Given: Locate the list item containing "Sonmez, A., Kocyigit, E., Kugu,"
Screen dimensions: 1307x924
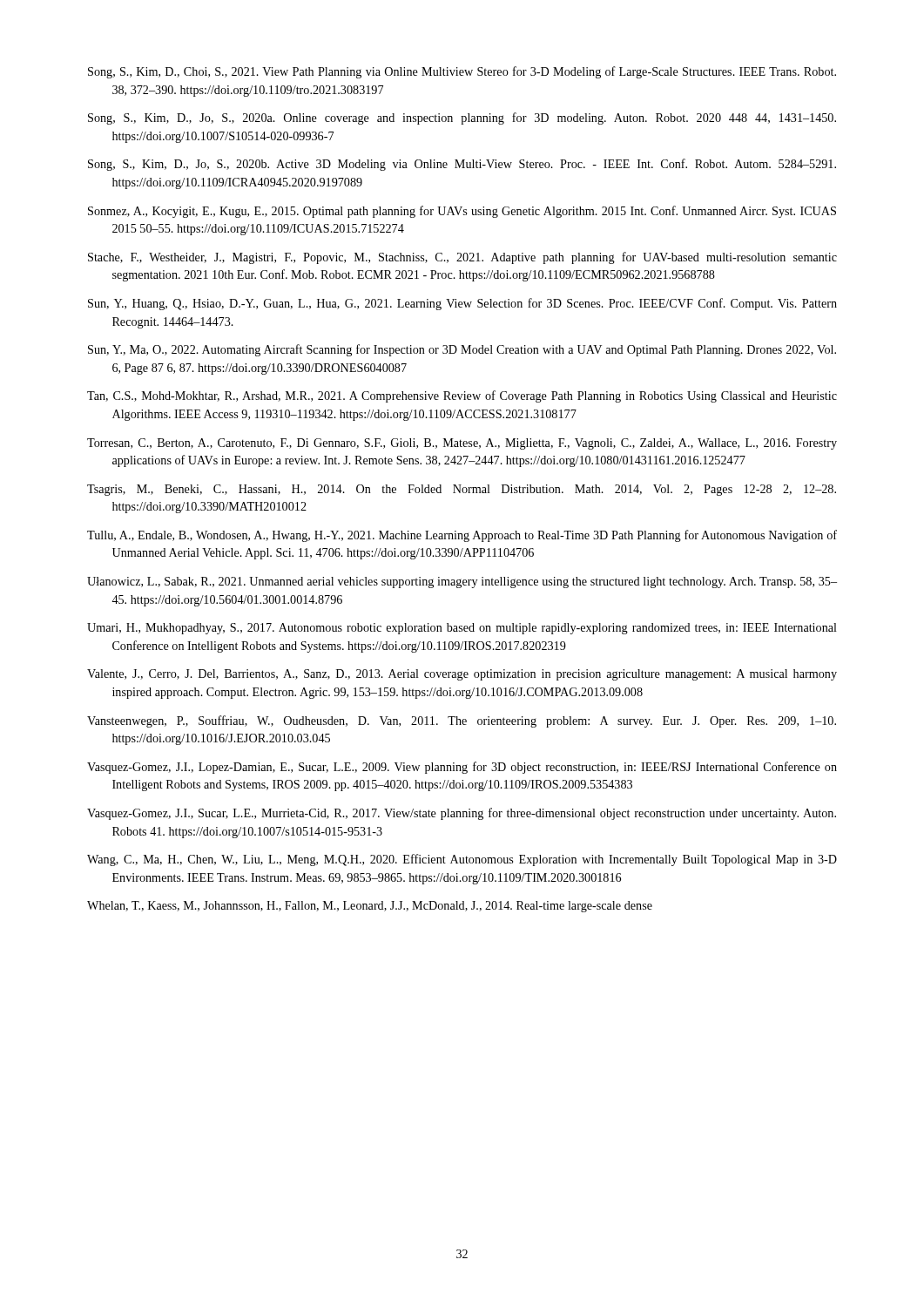Looking at the screenshot, I should (x=462, y=219).
